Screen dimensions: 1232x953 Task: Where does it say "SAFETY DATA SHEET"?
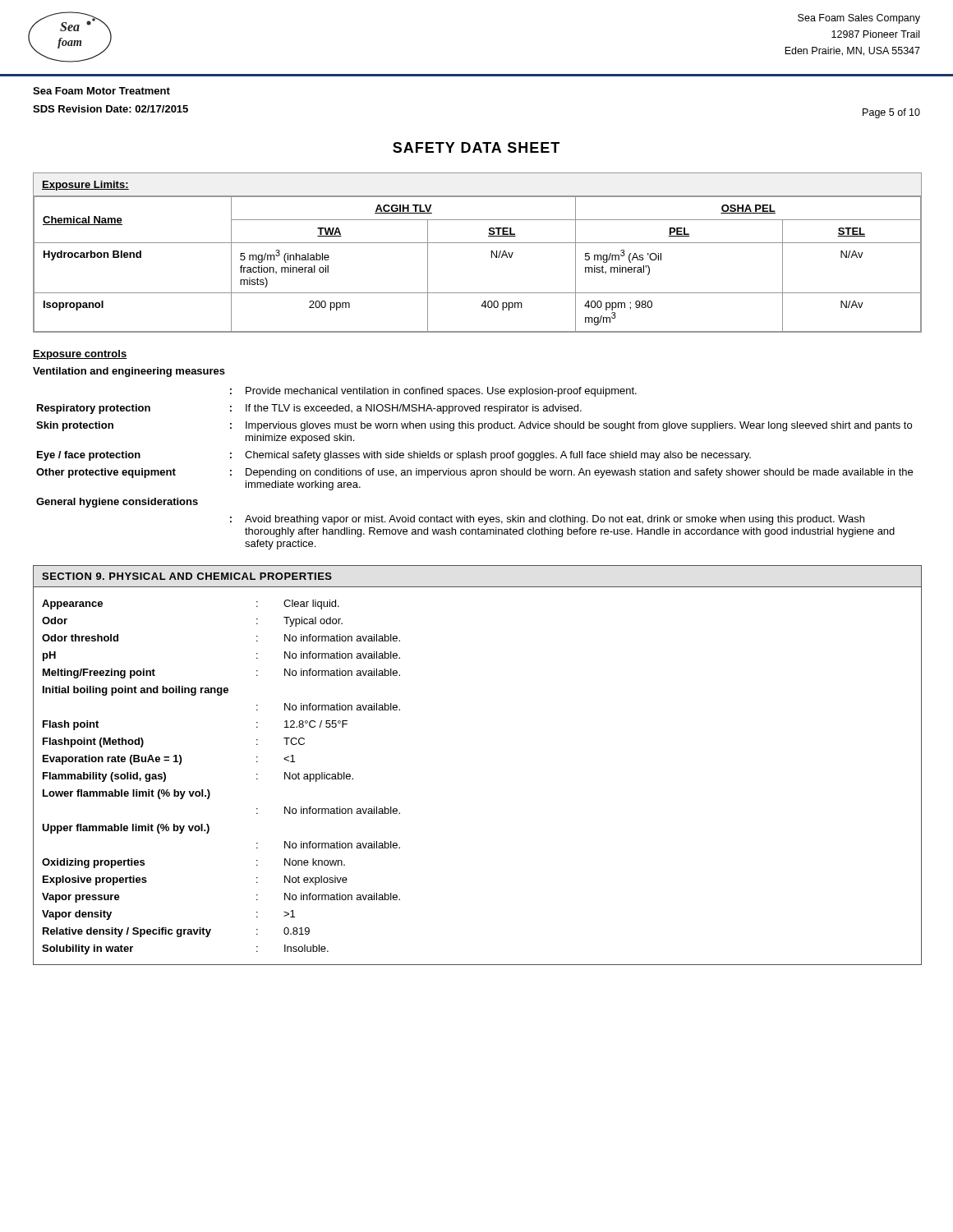[x=476, y=148]
